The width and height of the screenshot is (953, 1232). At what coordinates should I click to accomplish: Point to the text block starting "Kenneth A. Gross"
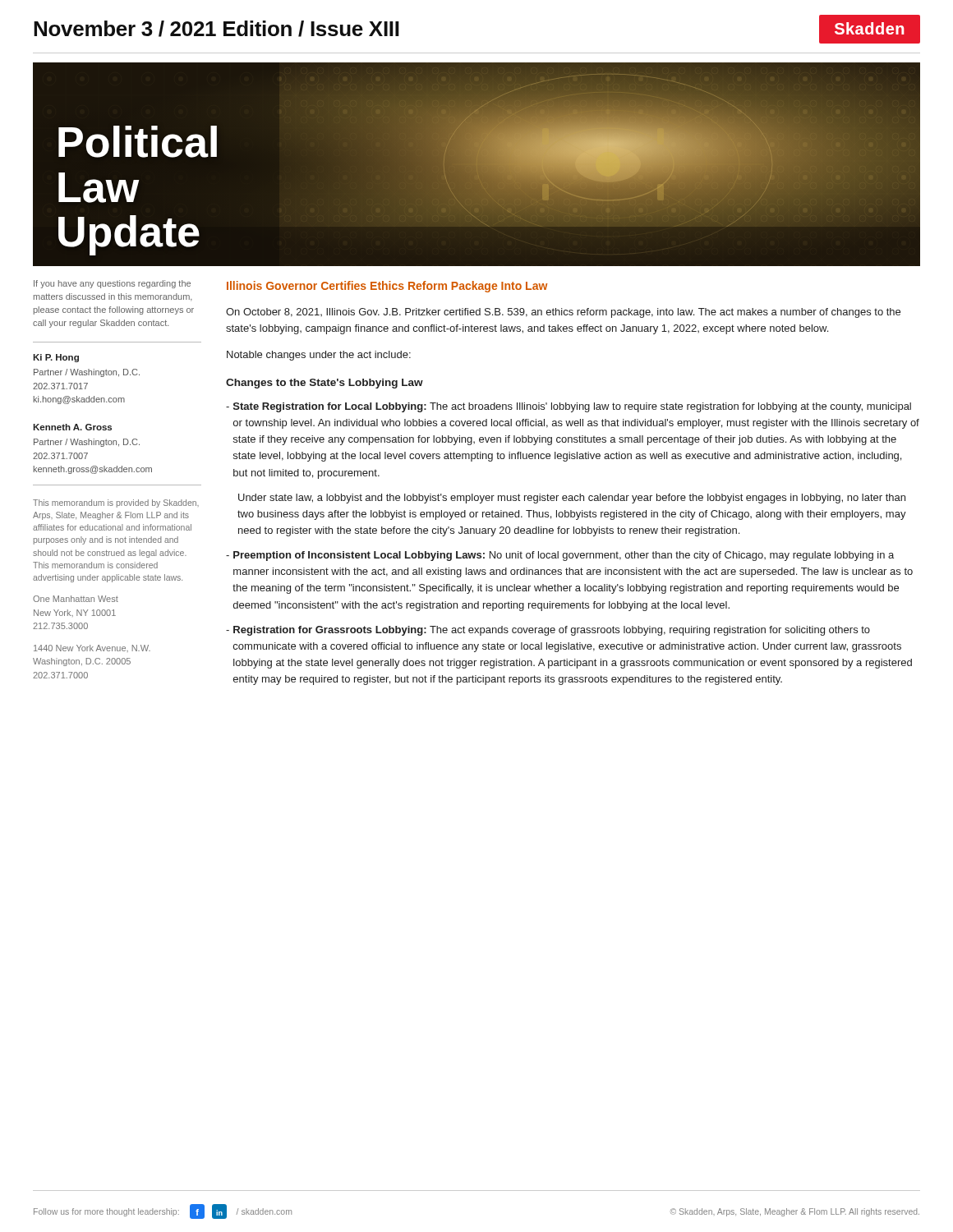pyautogui.click(x=117, y=448)
